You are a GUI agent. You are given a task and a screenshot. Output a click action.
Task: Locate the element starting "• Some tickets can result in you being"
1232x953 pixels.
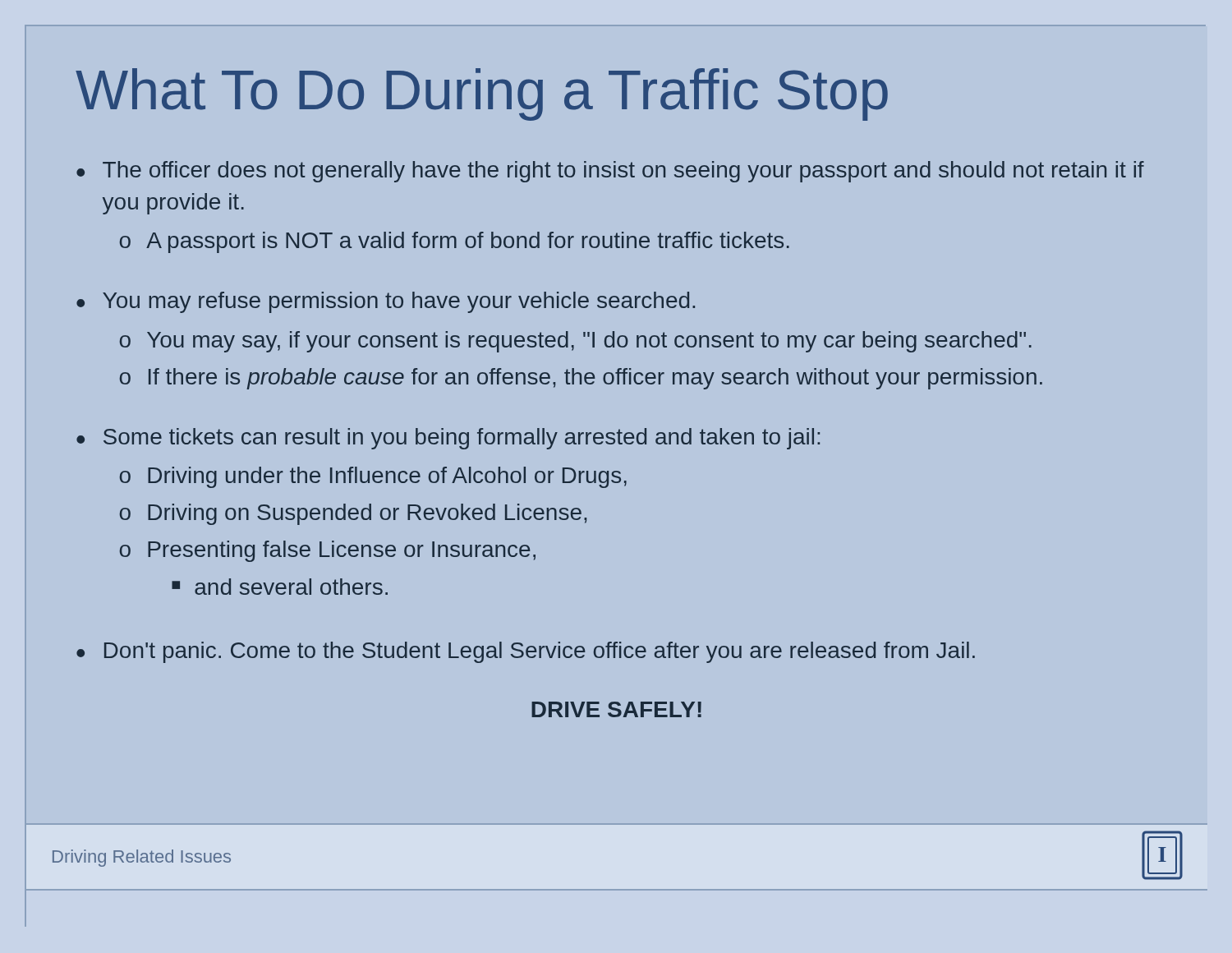coord(448,439)
